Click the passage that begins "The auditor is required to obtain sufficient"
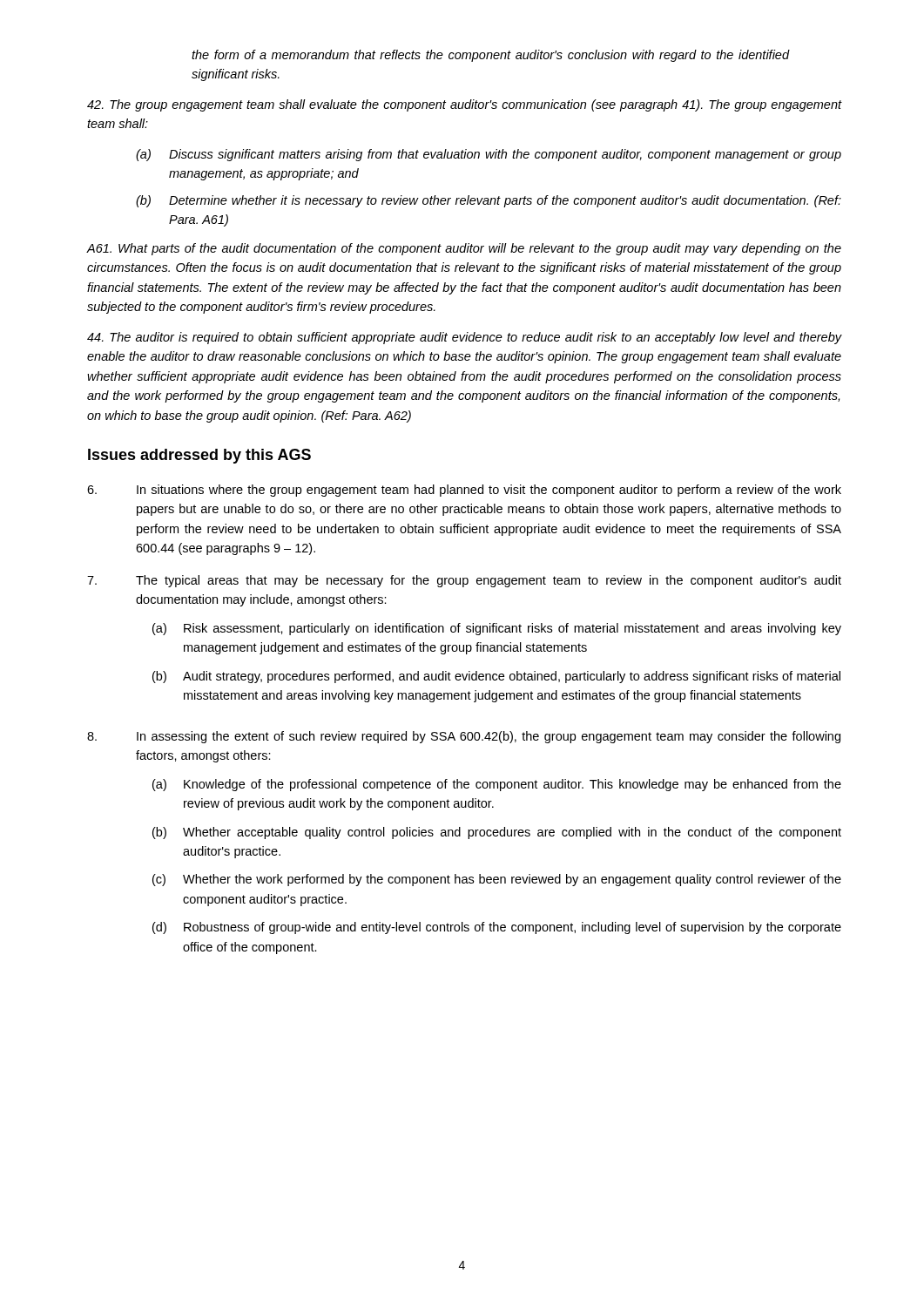The image size is (924, 1307). pyautogui.click(x=464, y=376)
